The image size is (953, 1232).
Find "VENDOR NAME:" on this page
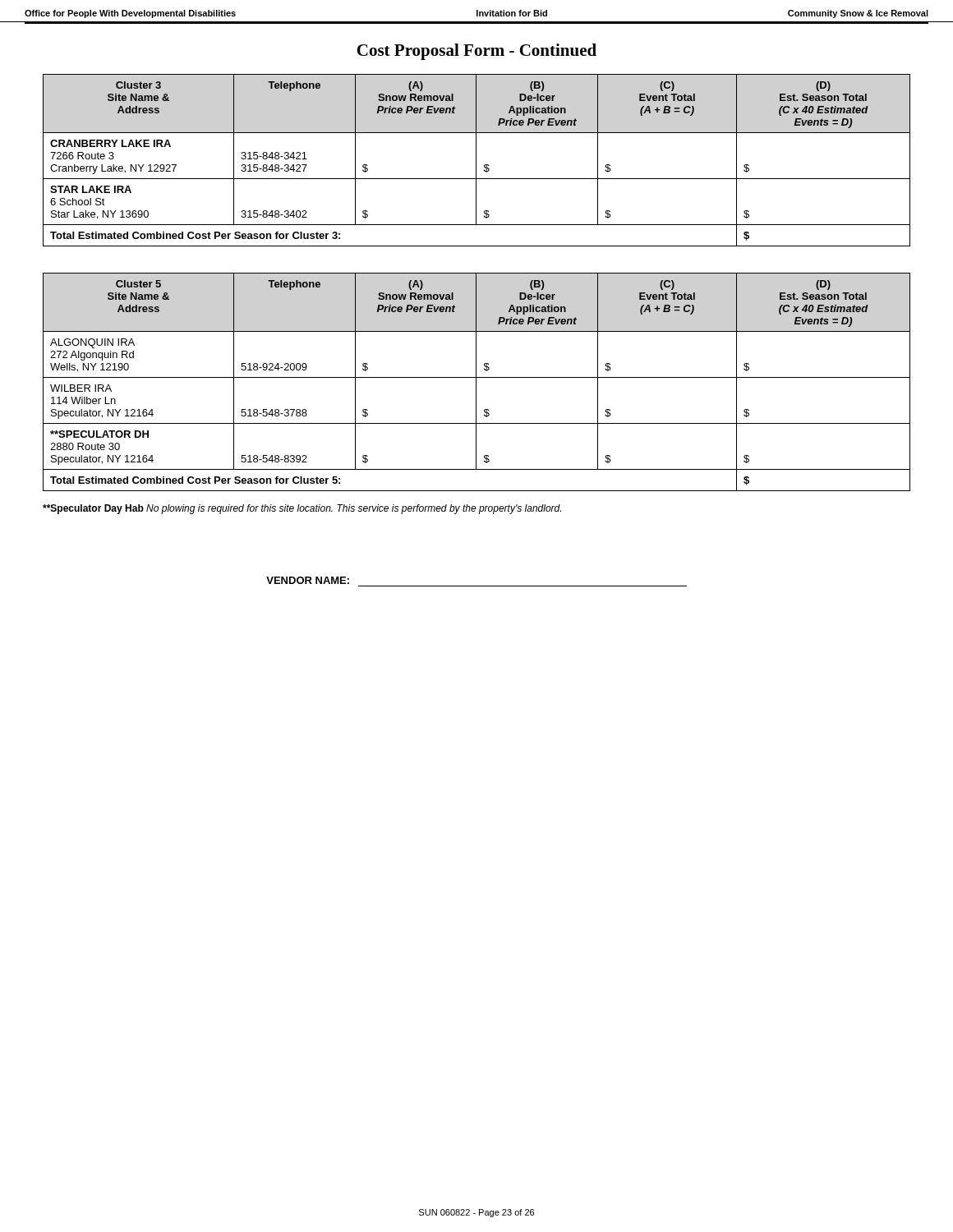click(x=476, y=580)
